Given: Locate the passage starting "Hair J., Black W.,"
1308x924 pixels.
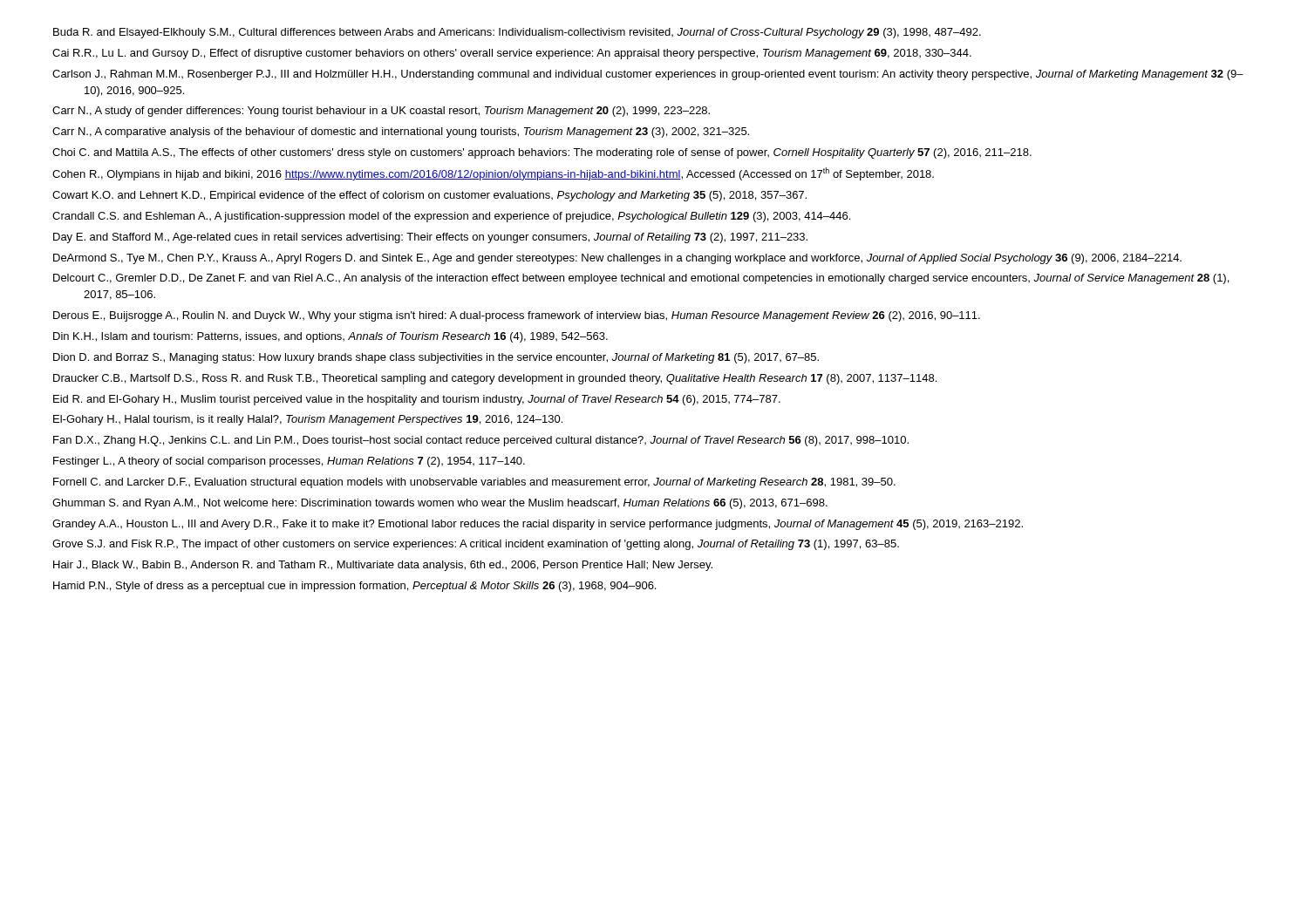Looking at the screenshot, I should point(383,565).
